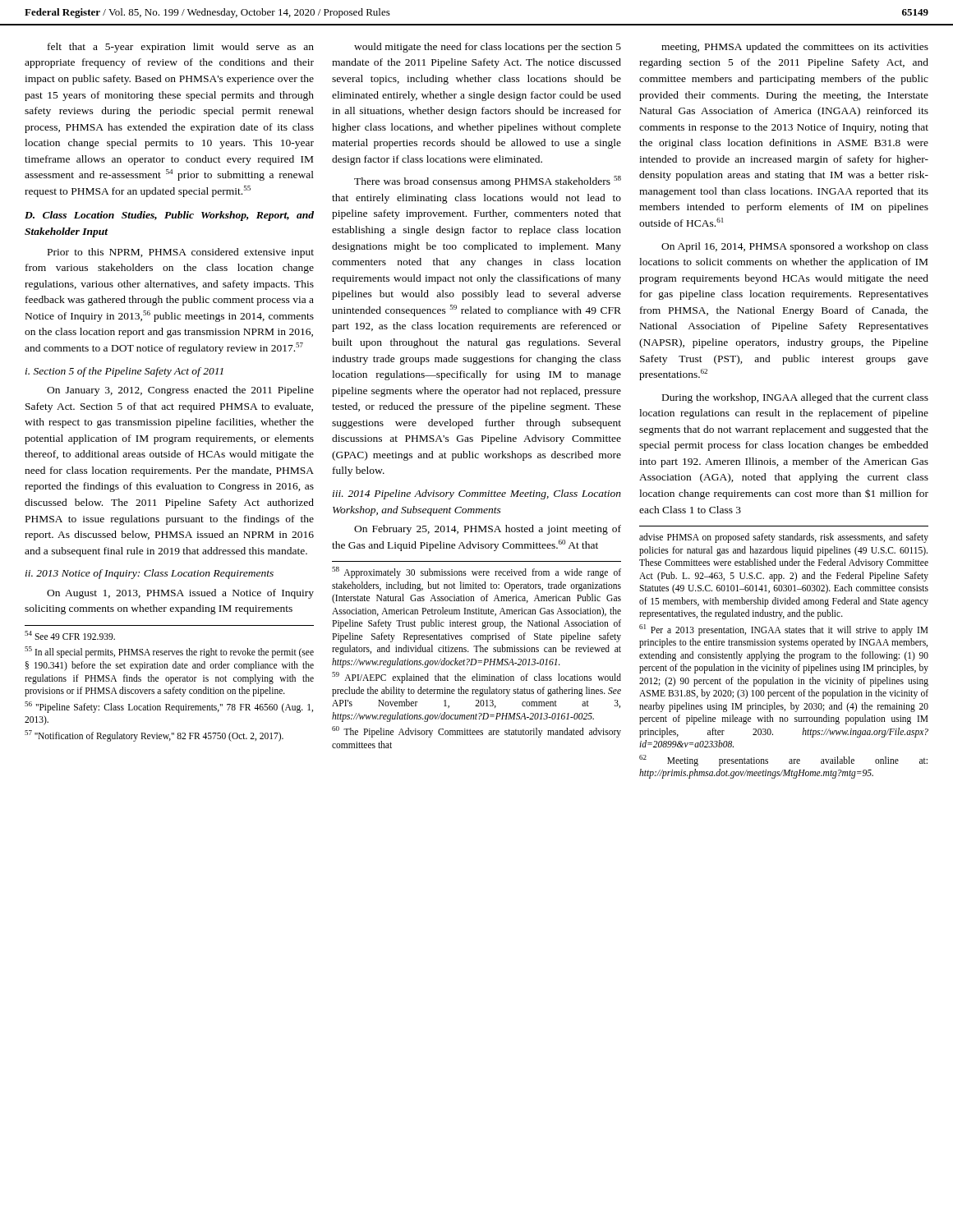
Task: Click on the text block with the text "On April 16, 2014, PHMSA"
Action: (784, 310)
